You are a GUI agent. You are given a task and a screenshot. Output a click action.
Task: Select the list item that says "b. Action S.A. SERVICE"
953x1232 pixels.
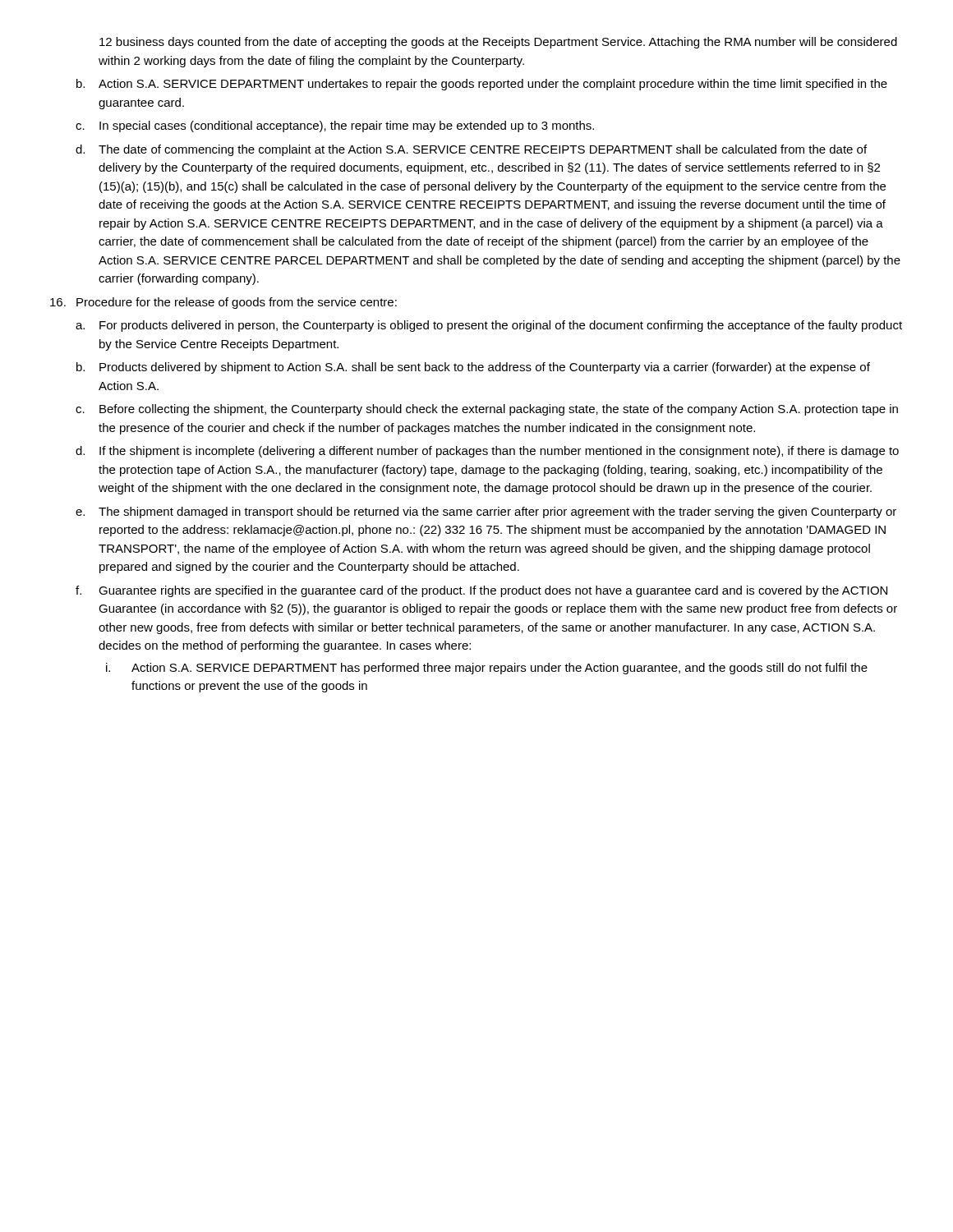click(490, 93)
